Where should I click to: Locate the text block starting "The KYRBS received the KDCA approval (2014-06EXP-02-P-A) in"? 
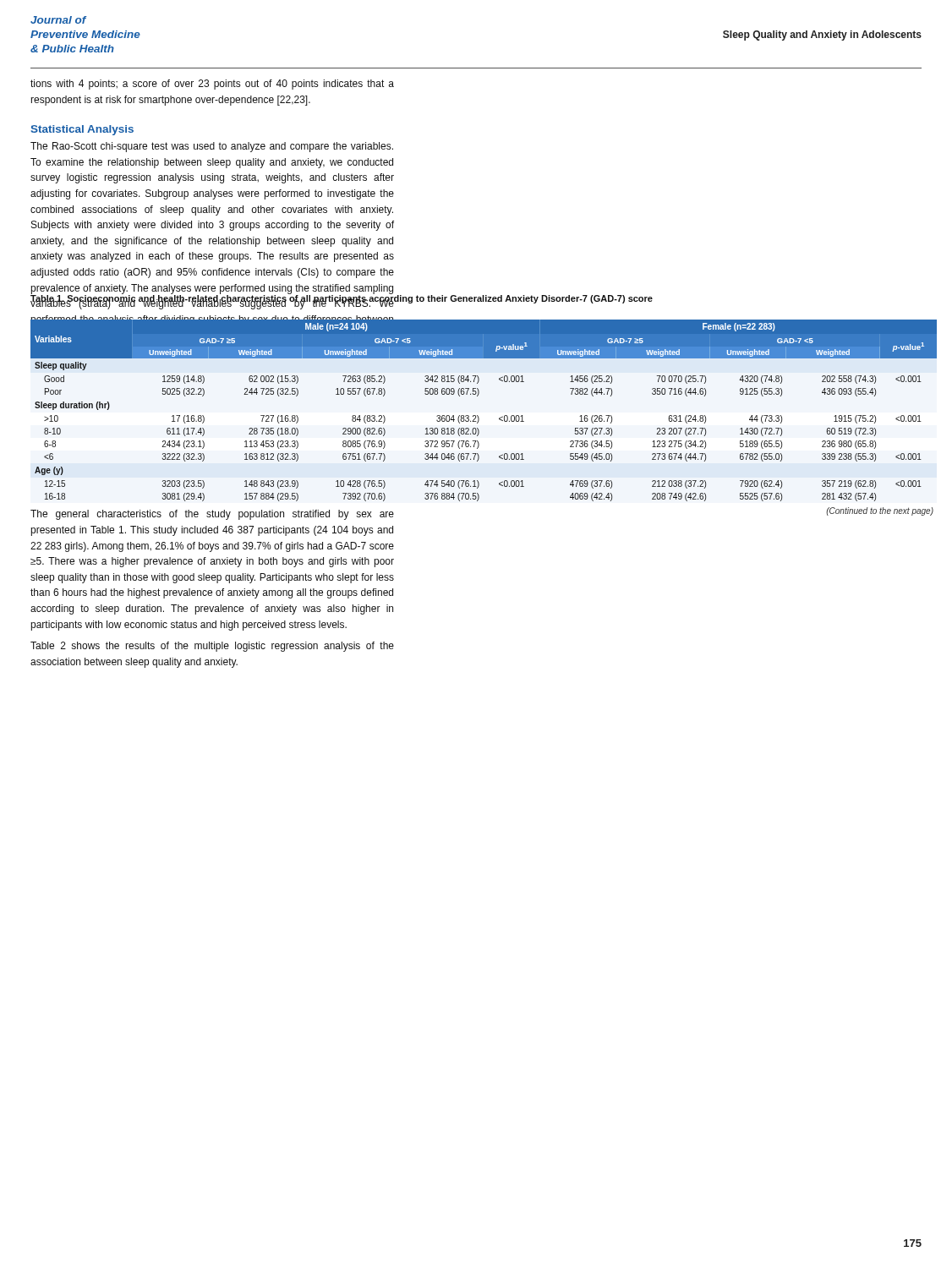point(212,437)
